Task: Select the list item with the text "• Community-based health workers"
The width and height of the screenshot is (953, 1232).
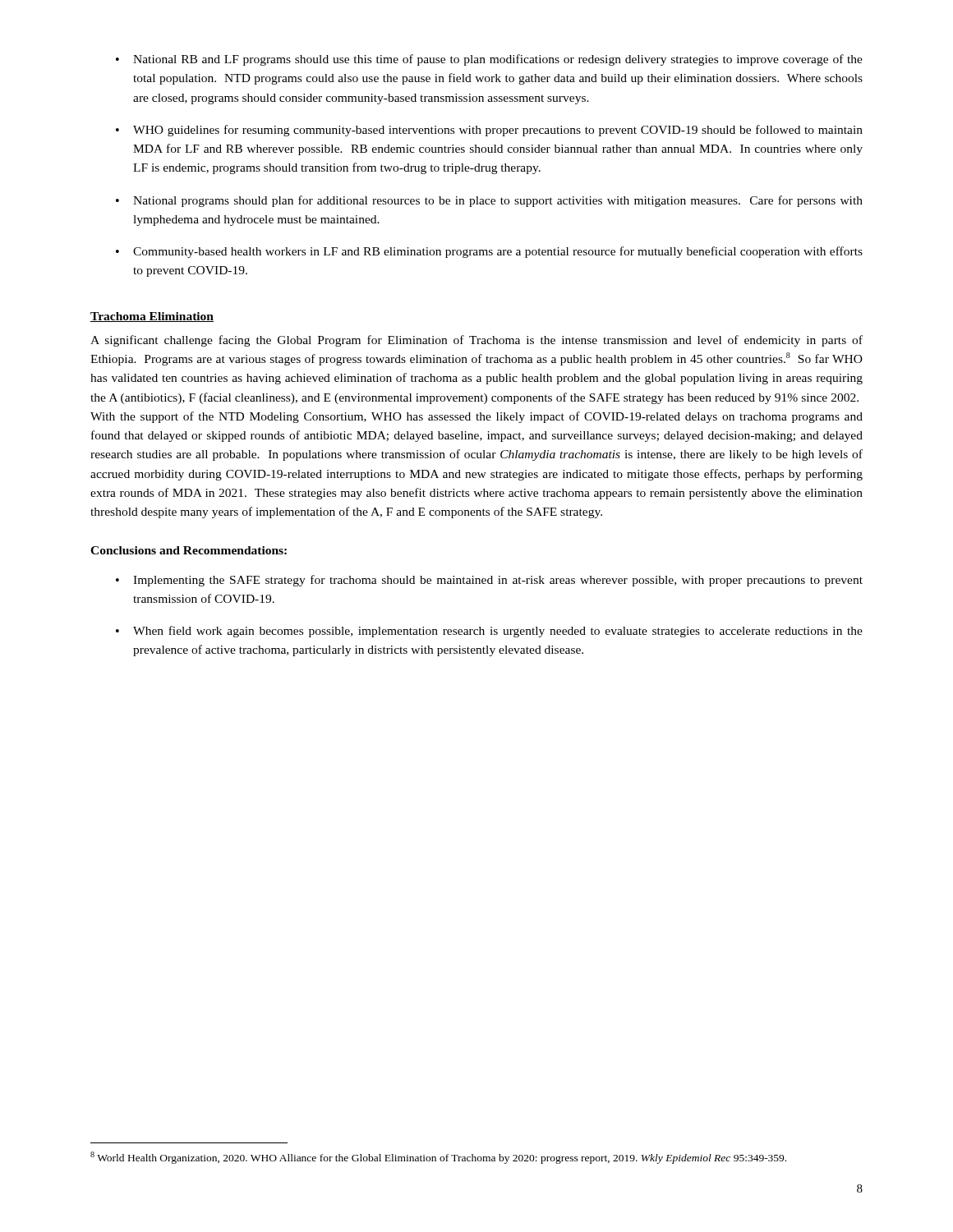Action: pyautogui.click(x=489, y=261)
